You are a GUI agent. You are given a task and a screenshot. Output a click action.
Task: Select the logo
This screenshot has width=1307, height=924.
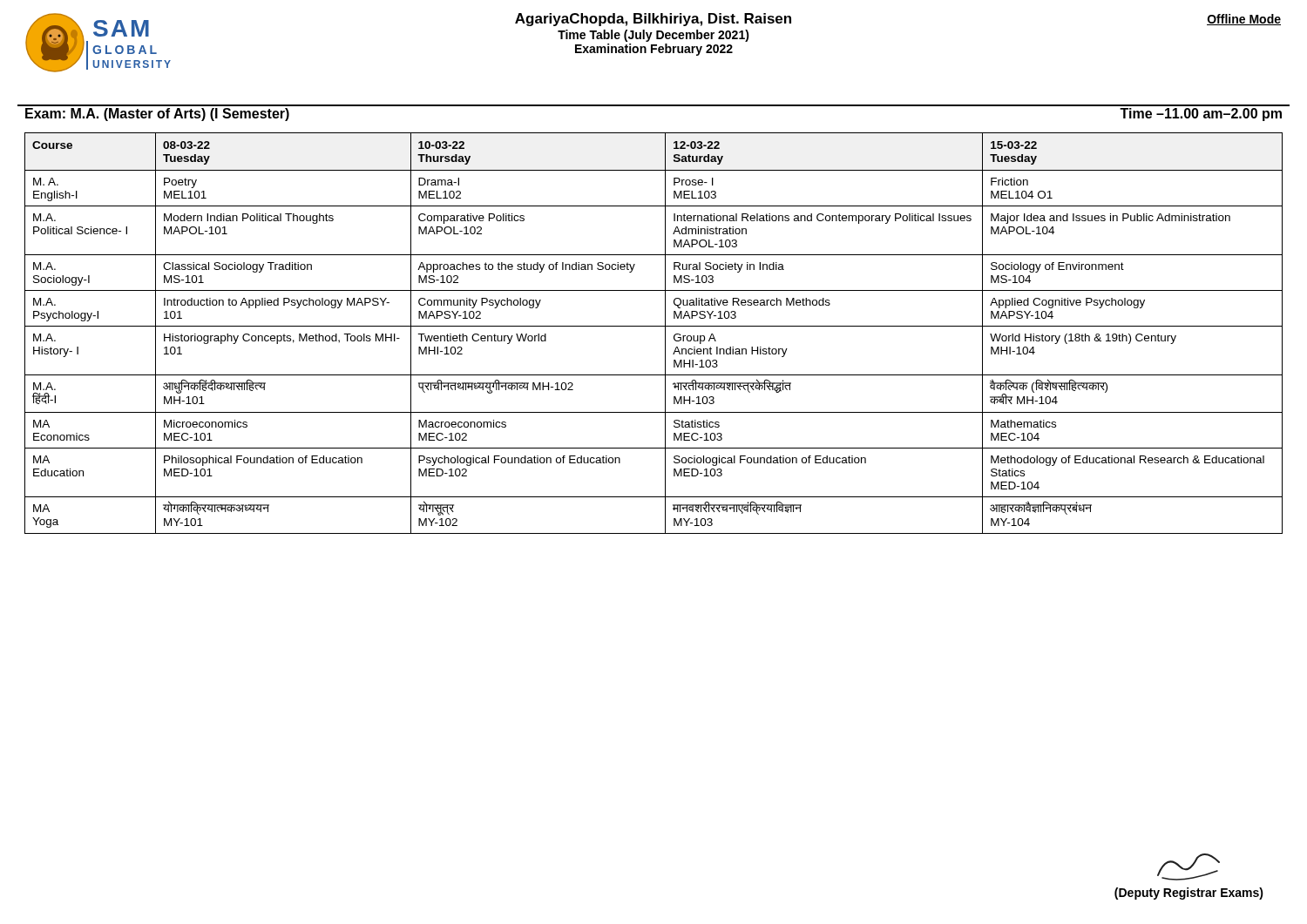point(120,43)
